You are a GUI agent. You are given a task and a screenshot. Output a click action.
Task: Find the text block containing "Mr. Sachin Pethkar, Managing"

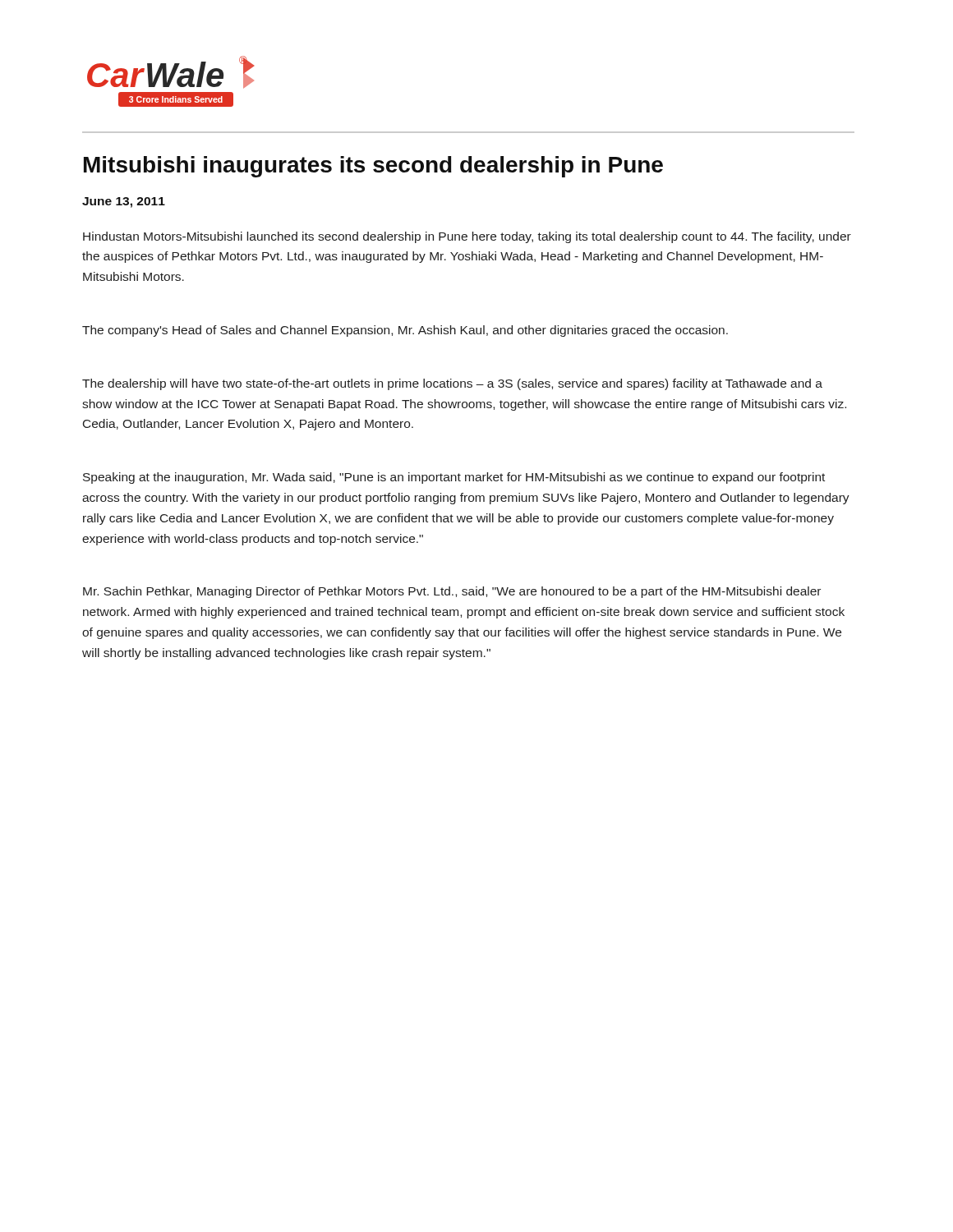point(463,622)
